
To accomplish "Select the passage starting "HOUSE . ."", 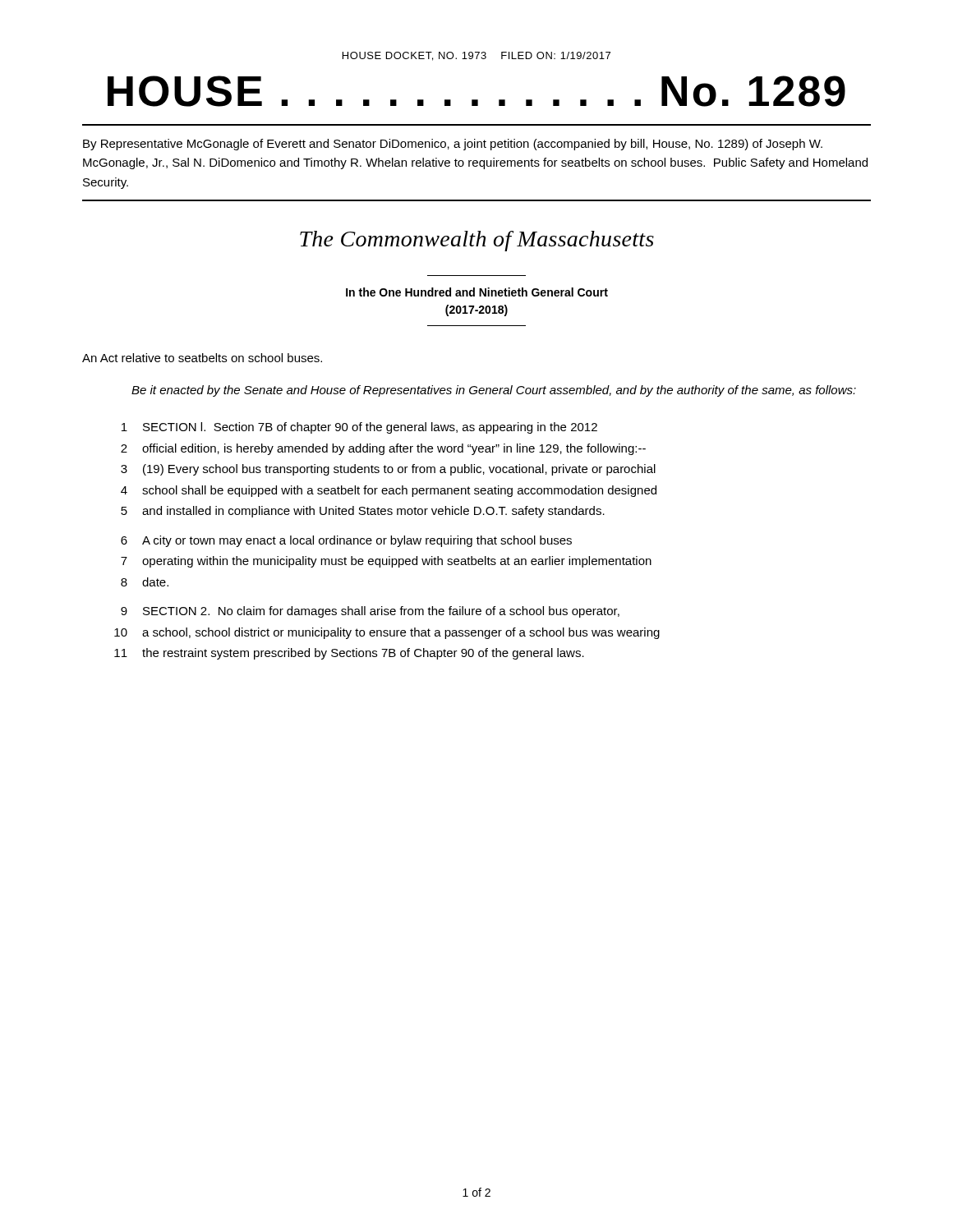I will 476,91.
